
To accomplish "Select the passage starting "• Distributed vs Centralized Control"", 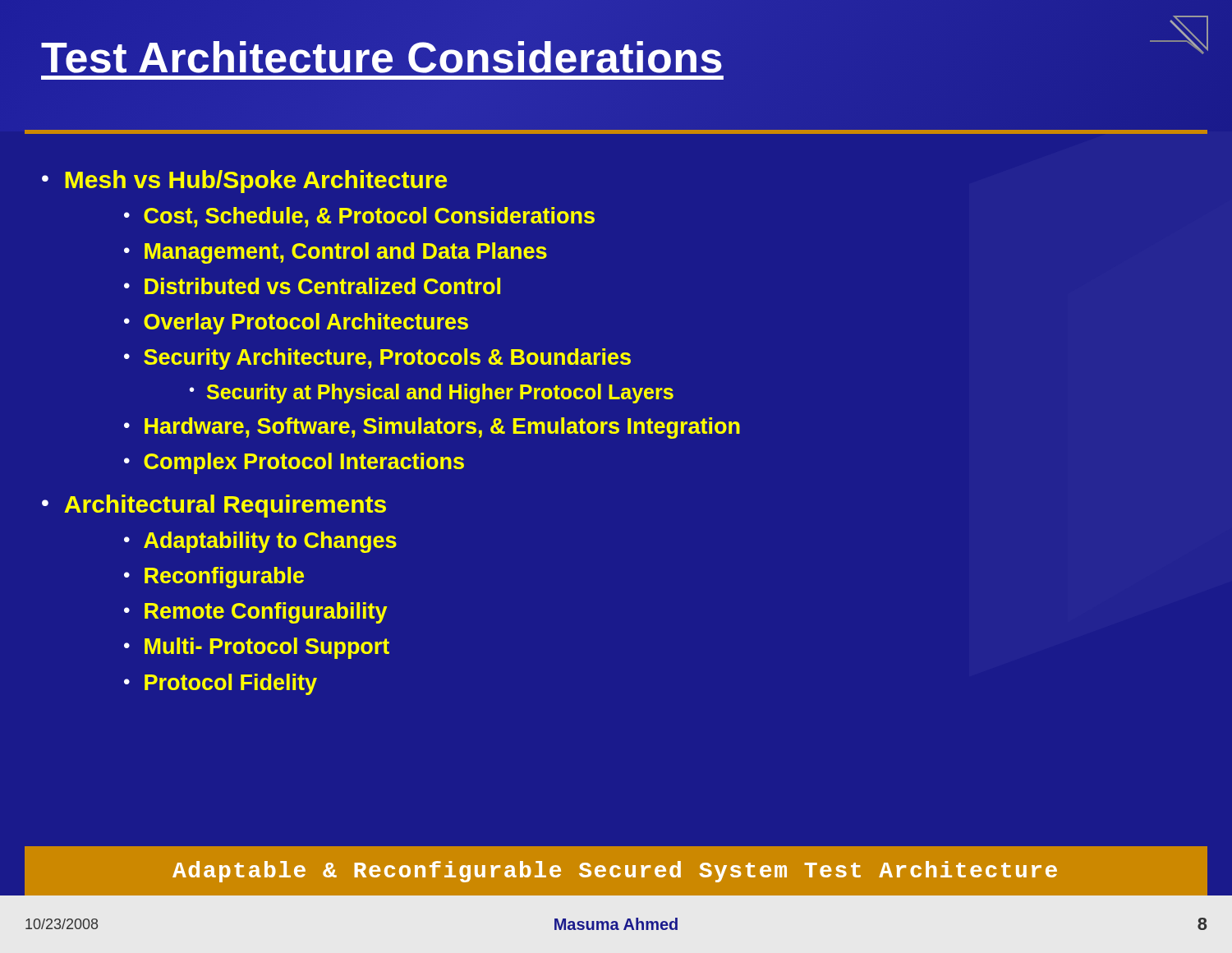I will 312,287.
